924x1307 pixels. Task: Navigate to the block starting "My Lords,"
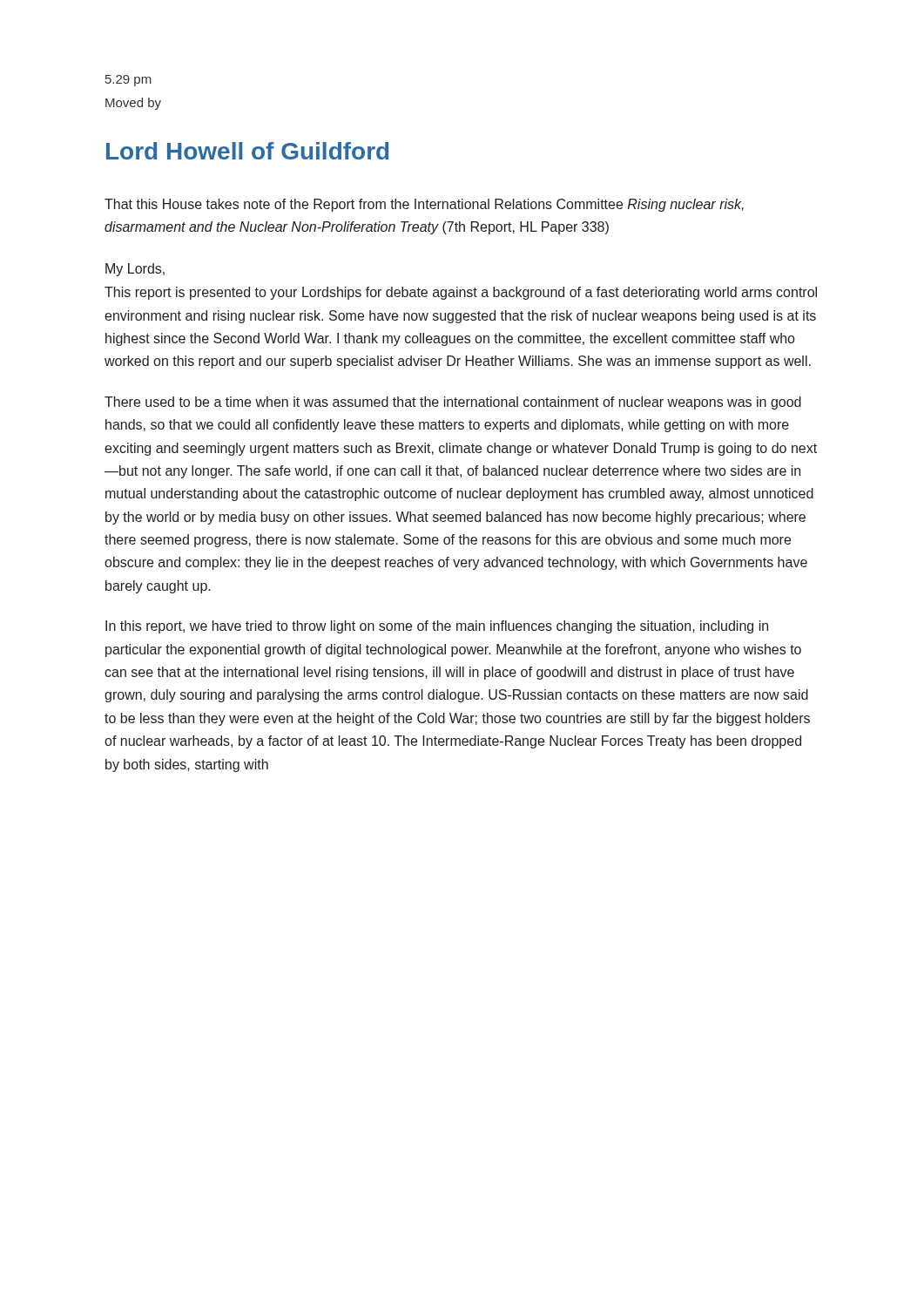point(135,268)
